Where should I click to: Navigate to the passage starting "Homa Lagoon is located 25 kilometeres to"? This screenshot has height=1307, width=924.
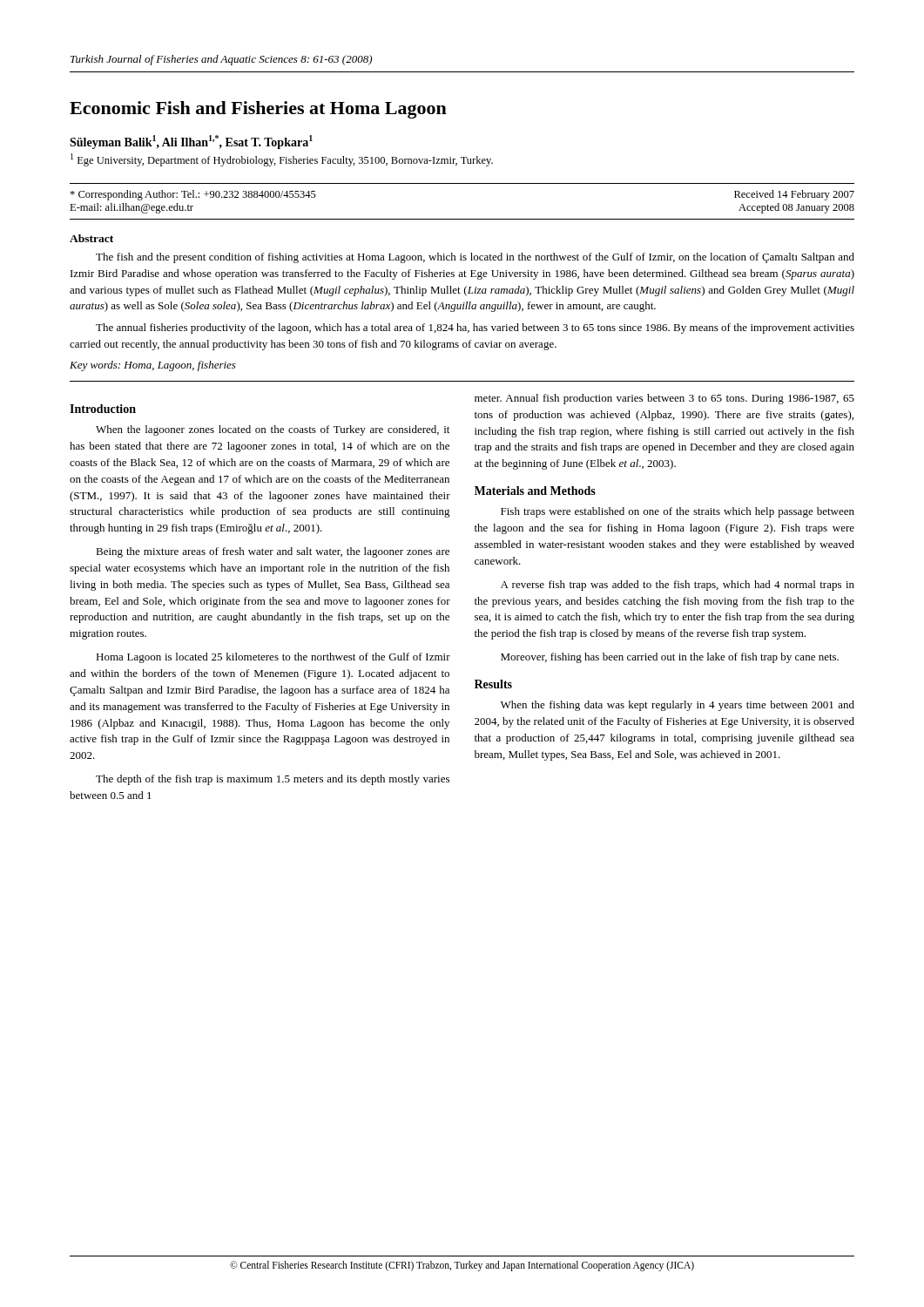260,706
